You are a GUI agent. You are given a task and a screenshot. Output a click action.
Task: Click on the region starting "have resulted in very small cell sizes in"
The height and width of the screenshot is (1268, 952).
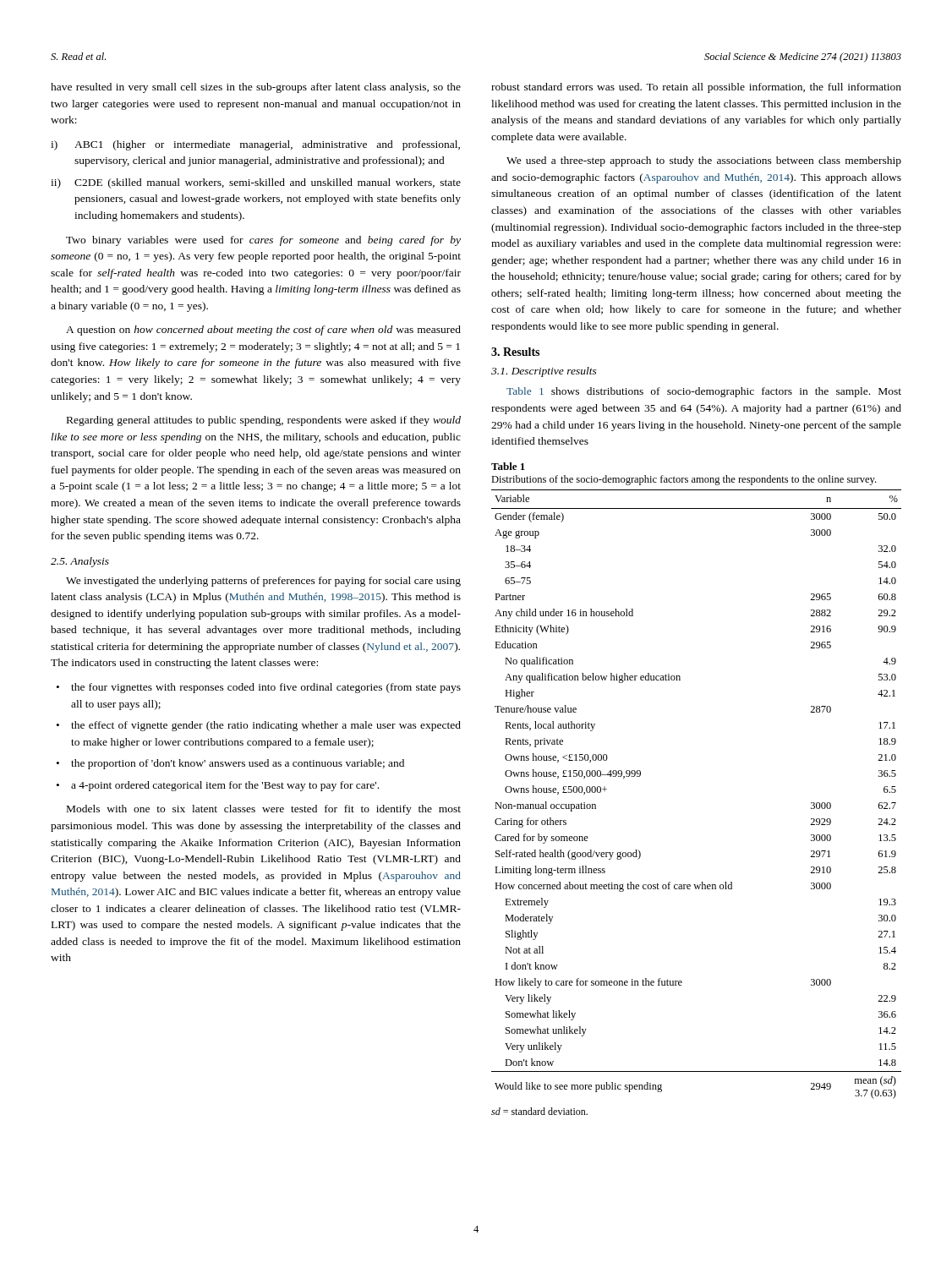(x=256, y=103)
